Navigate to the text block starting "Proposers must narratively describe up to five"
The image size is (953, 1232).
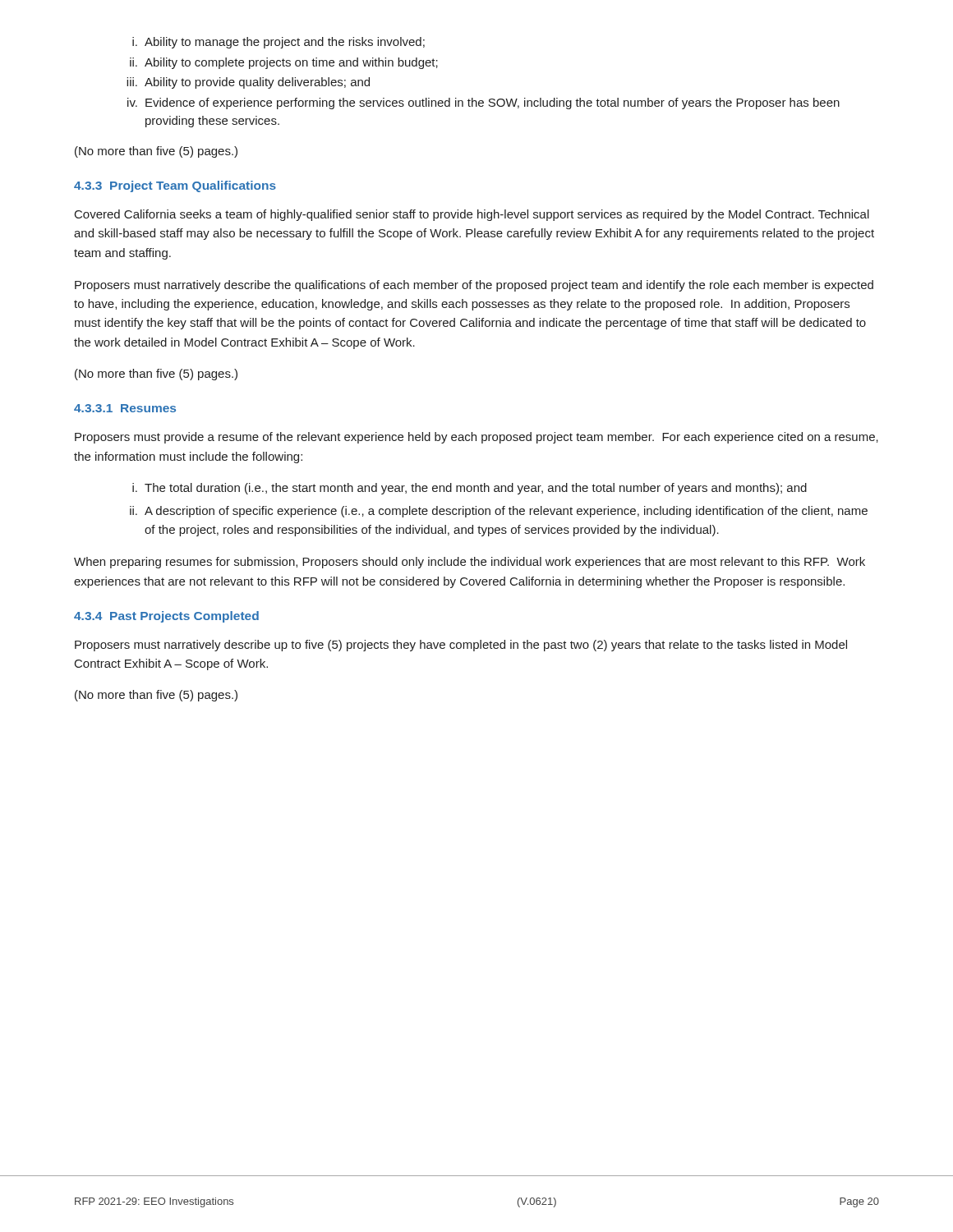coord(461,654)
